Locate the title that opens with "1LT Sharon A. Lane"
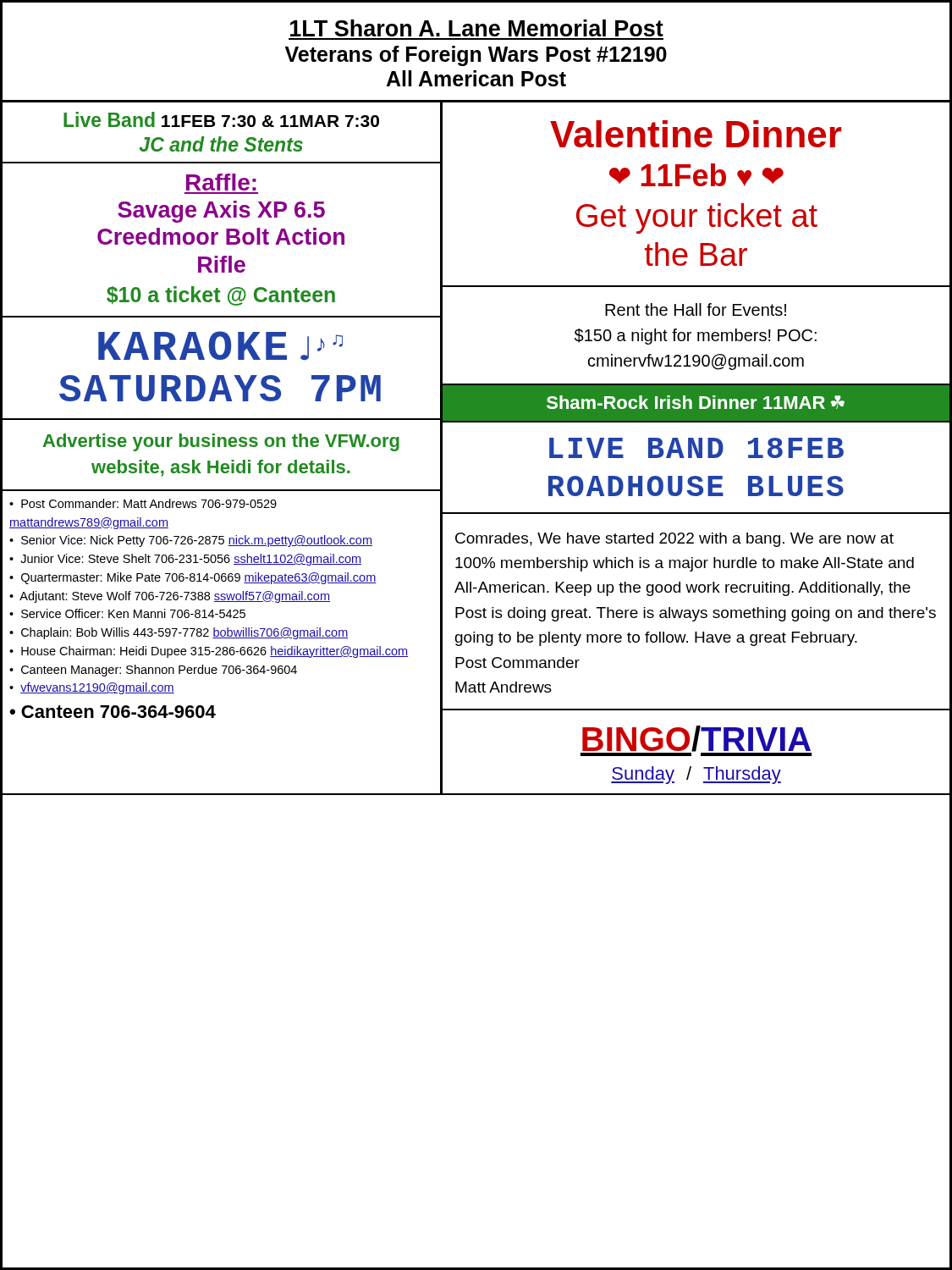952x1270 pixels. pyautogui.click(x=476, y=54)
